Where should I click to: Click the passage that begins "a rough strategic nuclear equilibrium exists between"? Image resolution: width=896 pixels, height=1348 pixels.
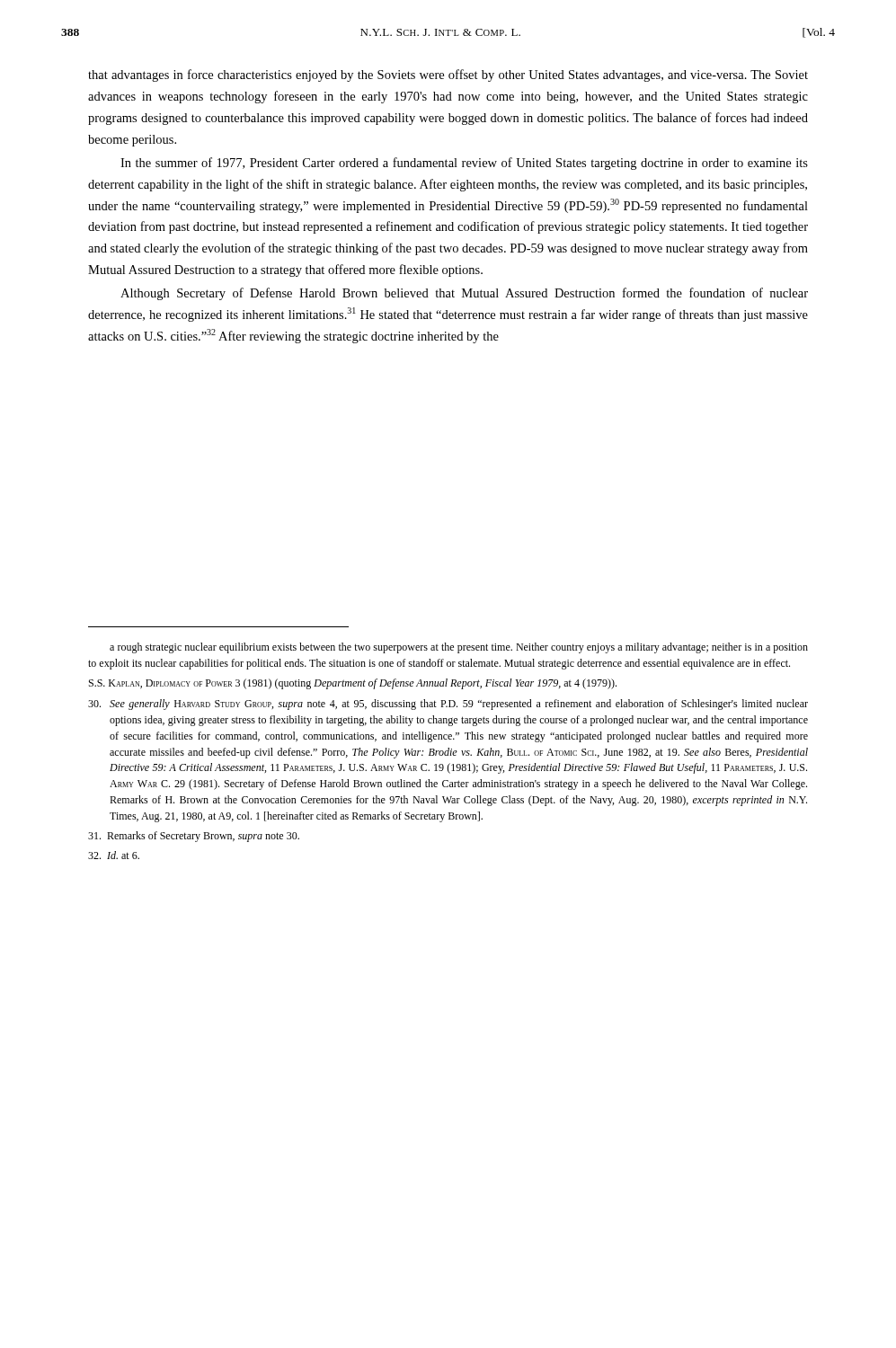point(448,656)
